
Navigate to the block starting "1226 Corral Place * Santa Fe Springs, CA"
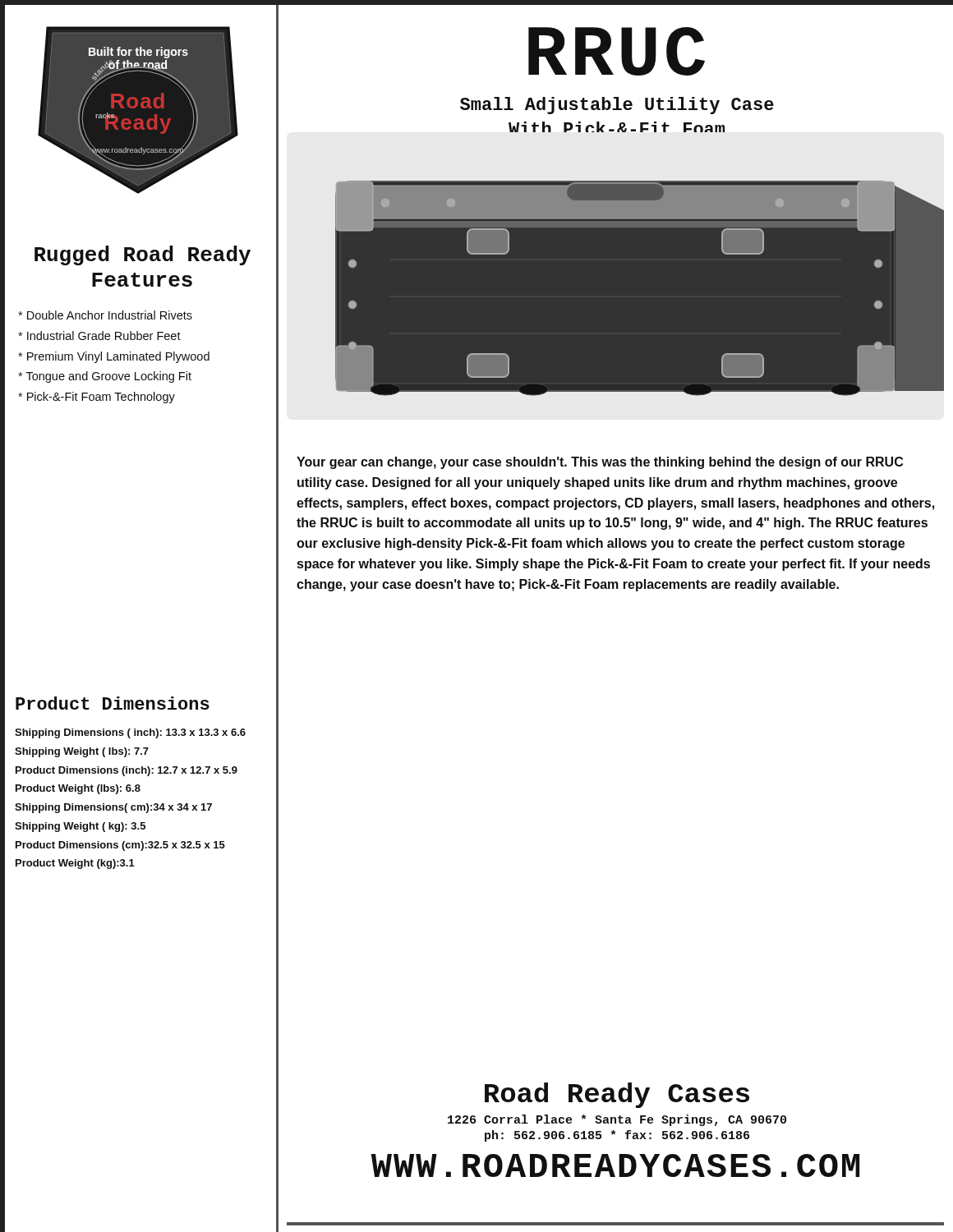(x=617, y=1121)
